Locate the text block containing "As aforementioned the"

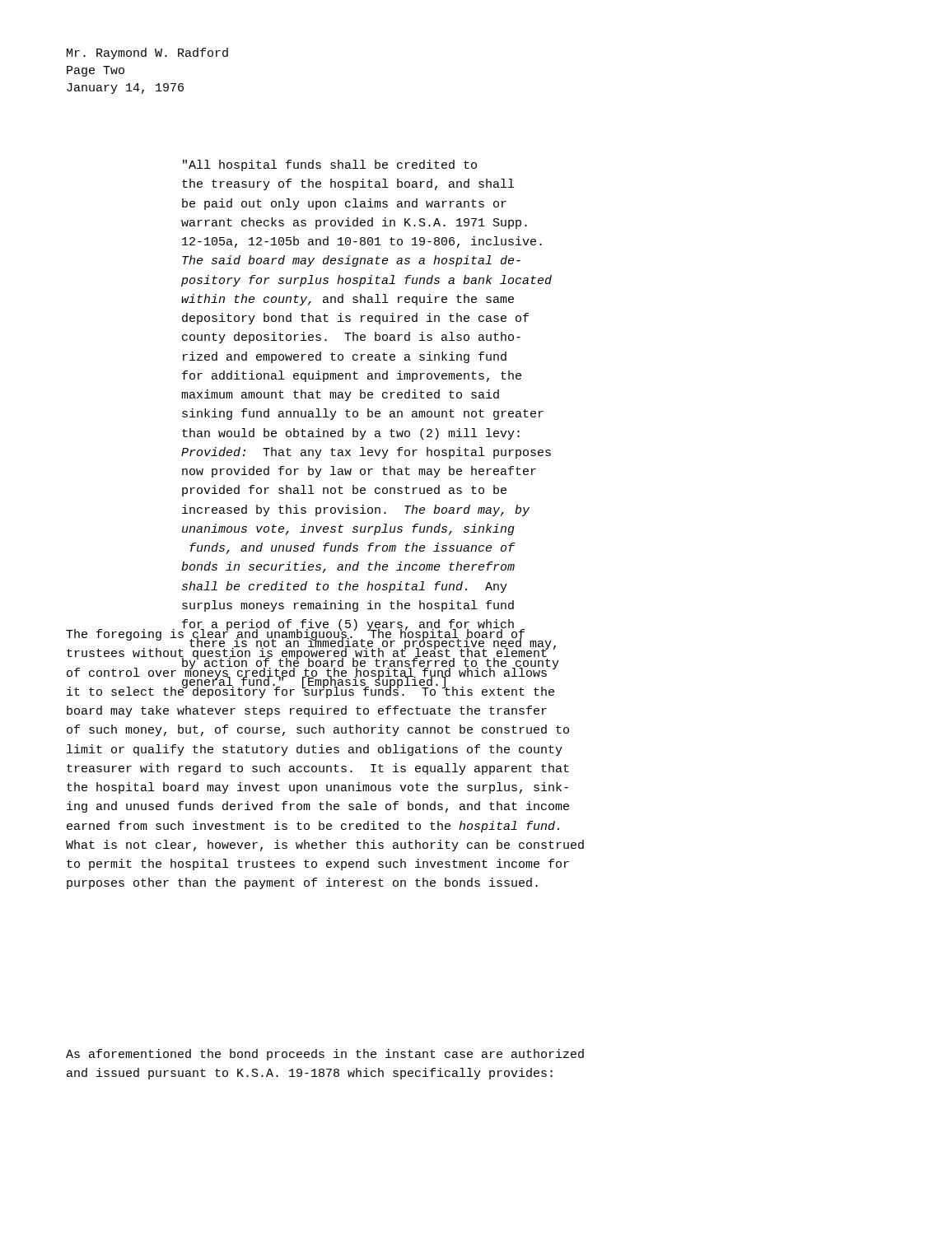pos(325,1065)
